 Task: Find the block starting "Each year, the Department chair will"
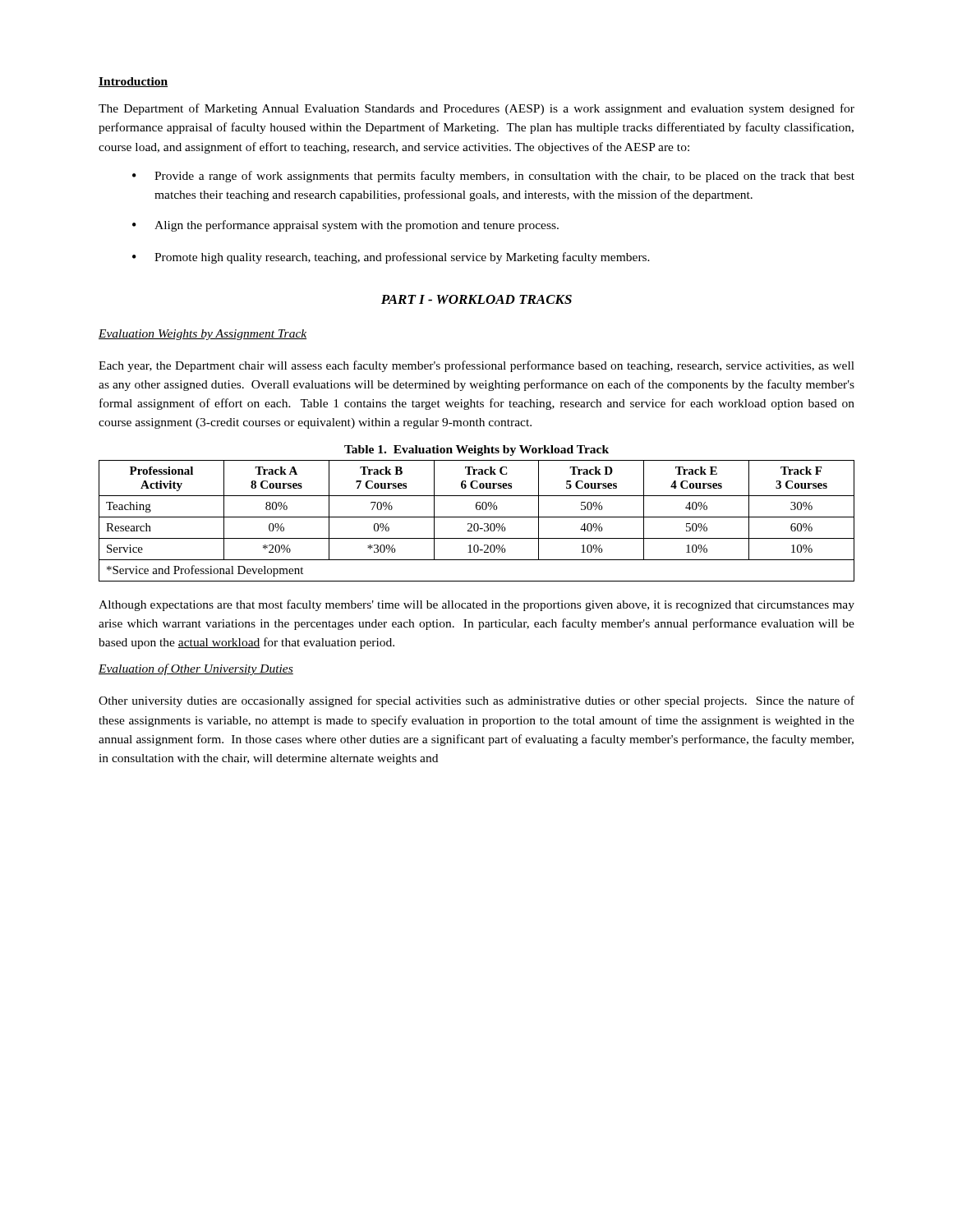476,393
